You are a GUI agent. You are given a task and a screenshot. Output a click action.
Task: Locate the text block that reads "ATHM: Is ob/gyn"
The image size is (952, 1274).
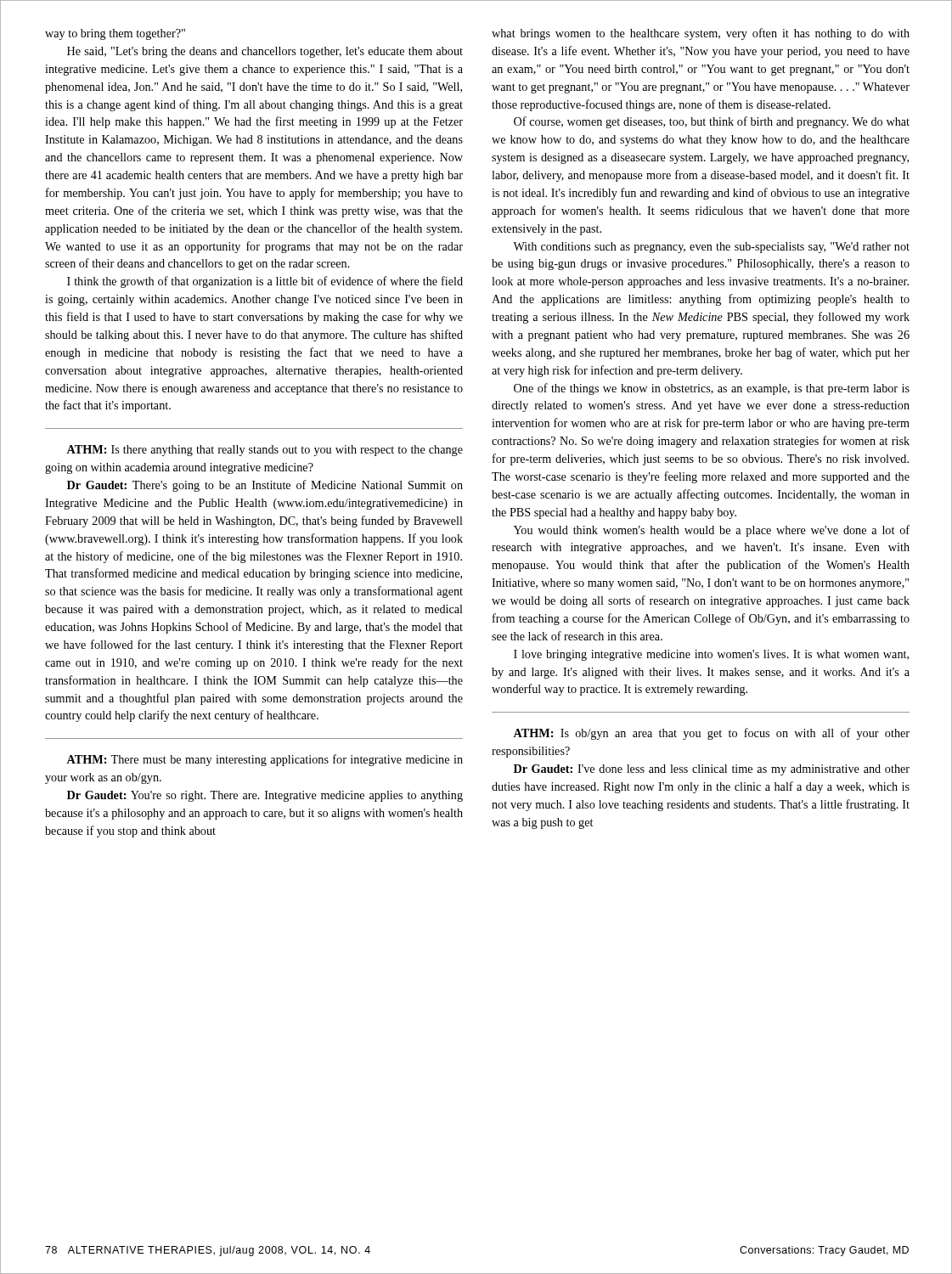tap(701, 742)
